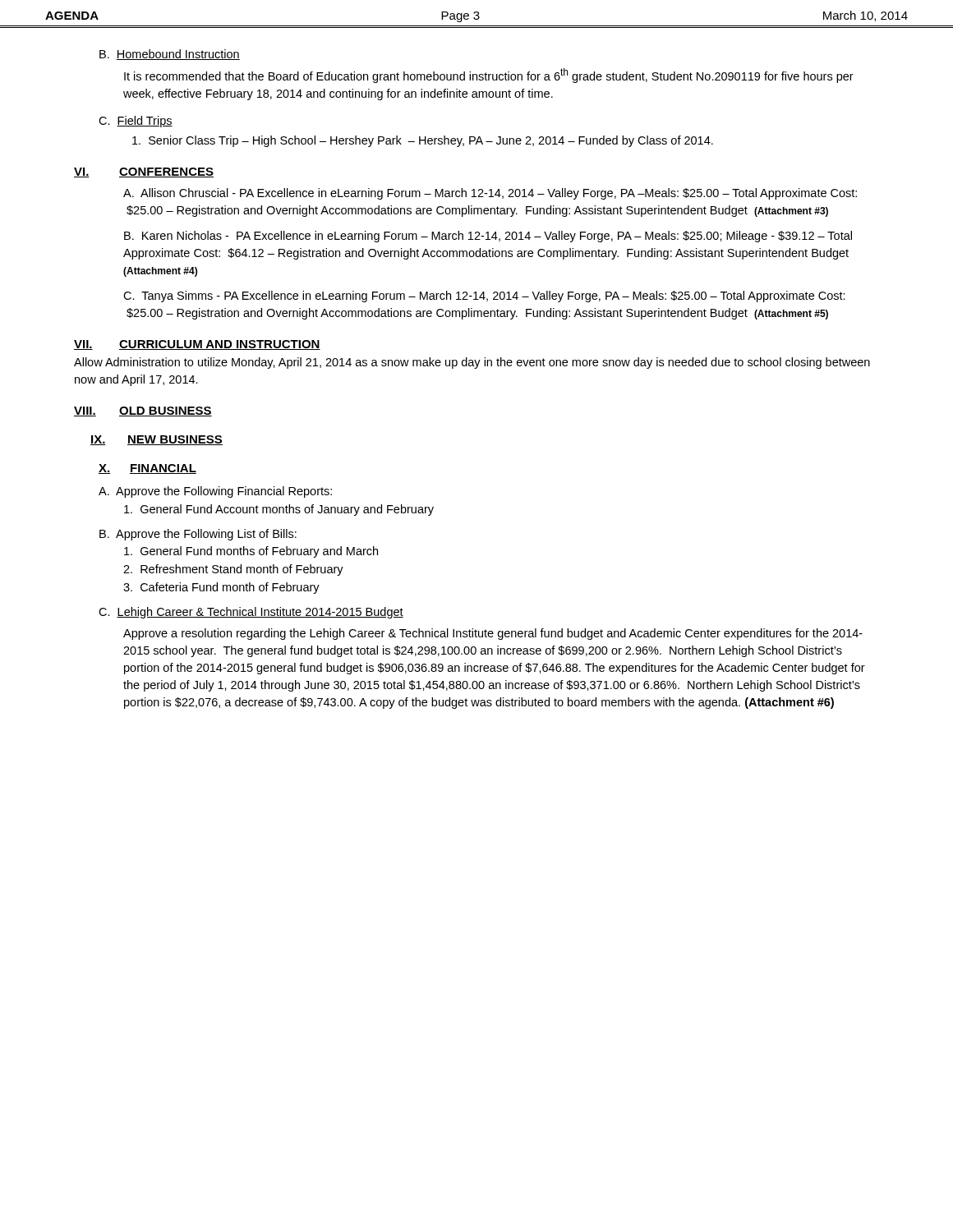This screenshot has height=1232, width=953.
Task: Click on the text block with the text "Approve a resolution regarding the Lehigh Career"
Action: point(494,667)
